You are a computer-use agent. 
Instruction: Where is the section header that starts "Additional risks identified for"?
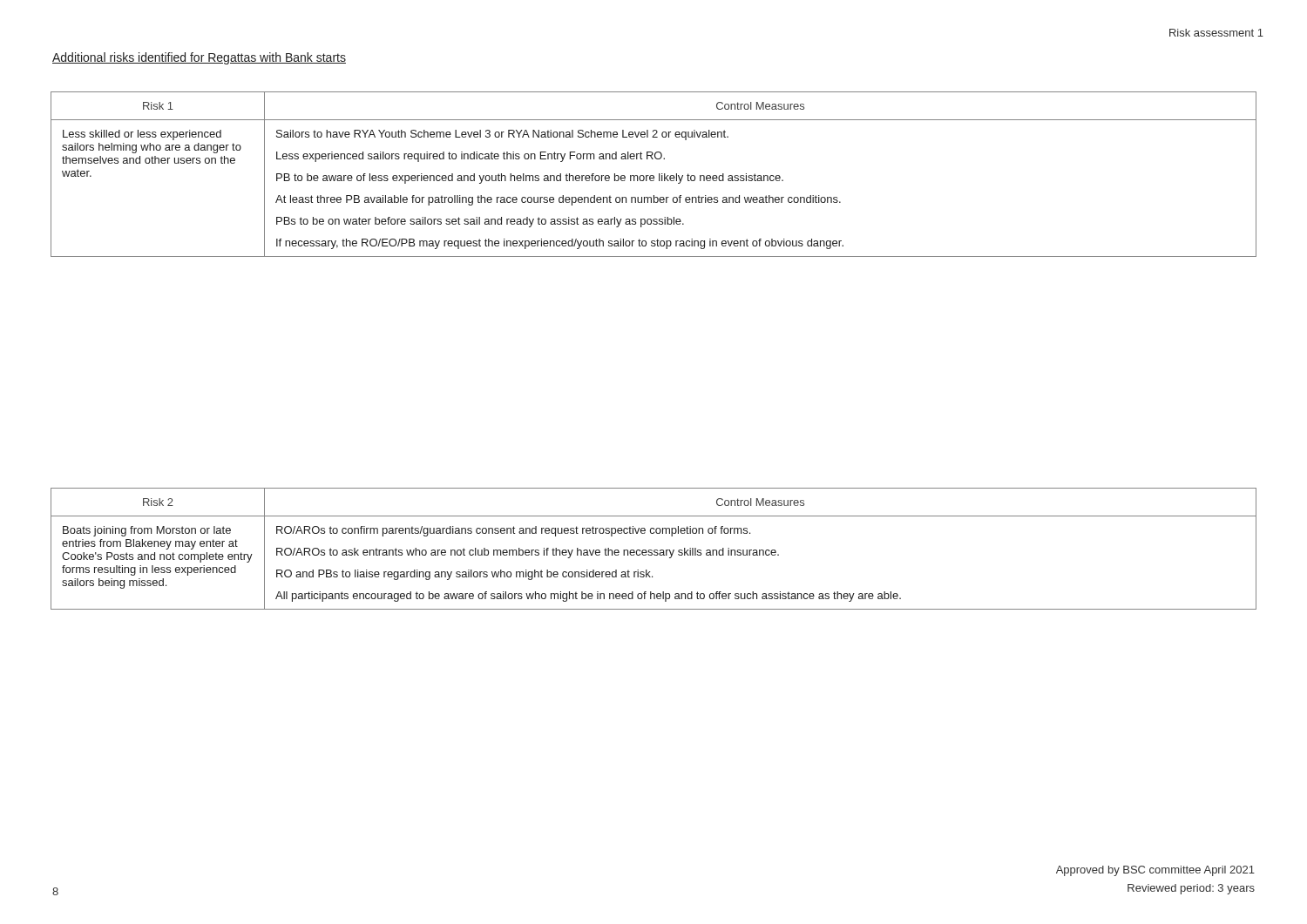[199, 57]
